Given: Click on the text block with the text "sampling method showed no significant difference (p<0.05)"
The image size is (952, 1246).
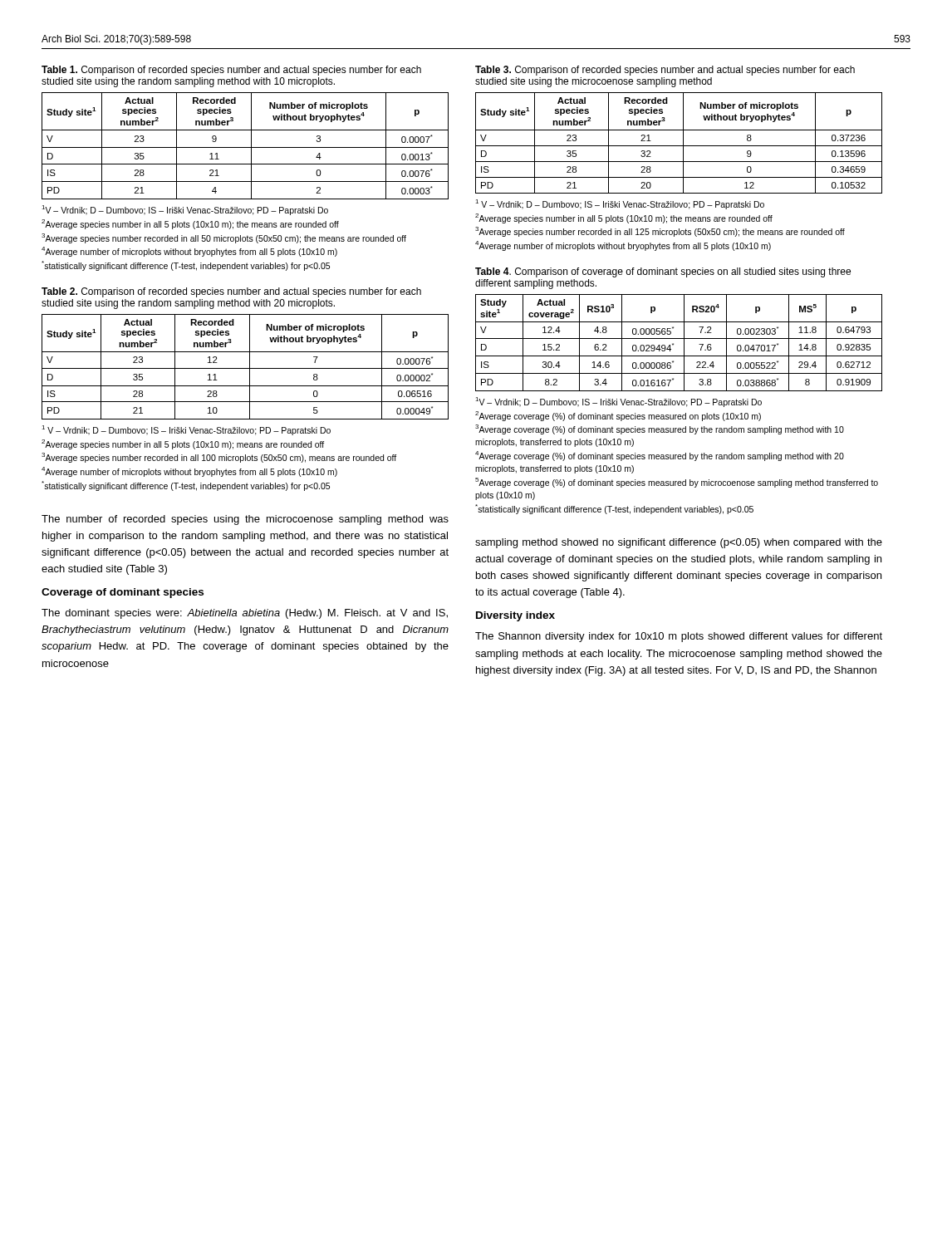Looking at the screenshot, I should coord(679,567).
